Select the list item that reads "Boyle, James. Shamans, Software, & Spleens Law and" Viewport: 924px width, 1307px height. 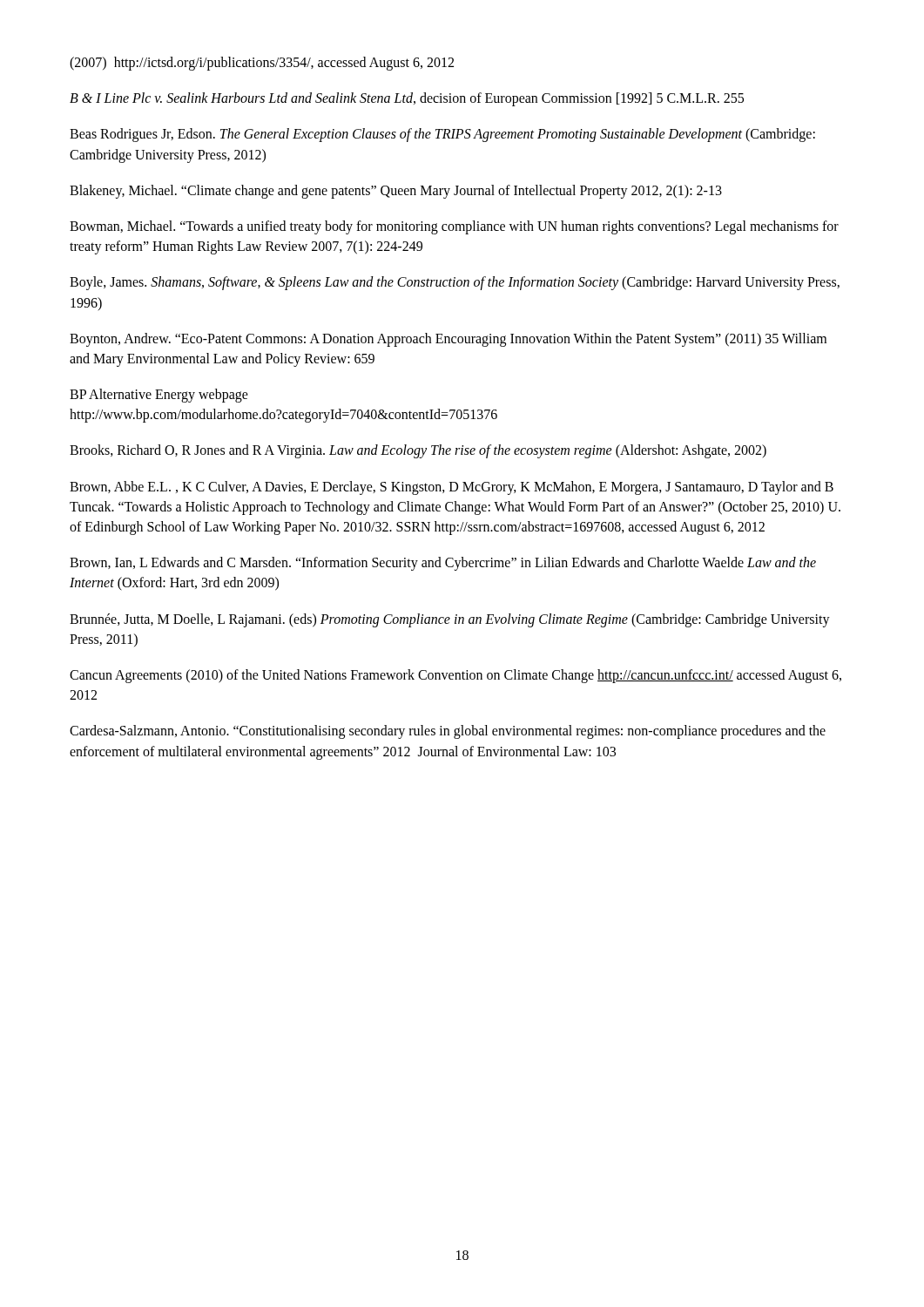pos(455,292)
